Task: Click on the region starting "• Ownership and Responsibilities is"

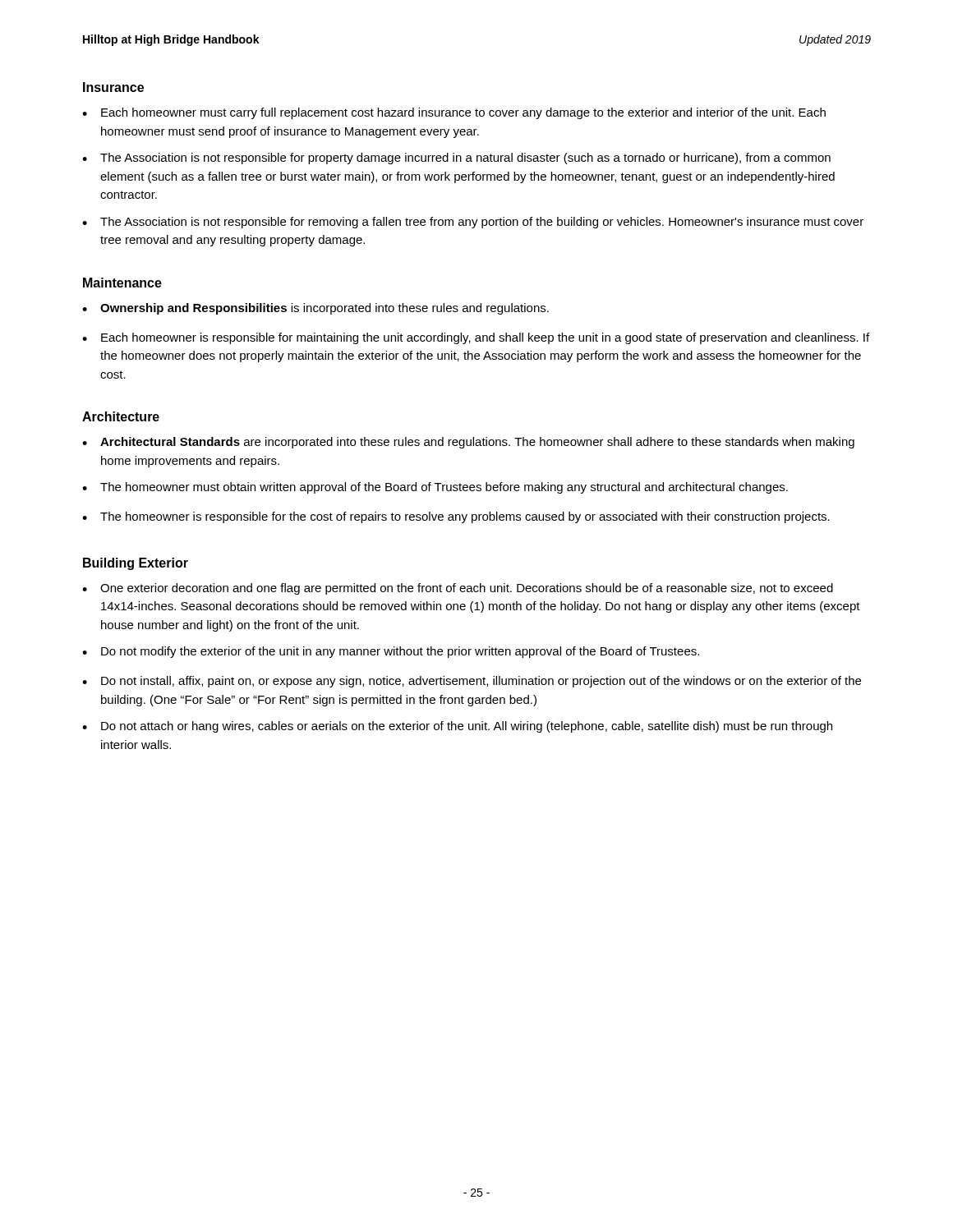Action: coord(476,309)
